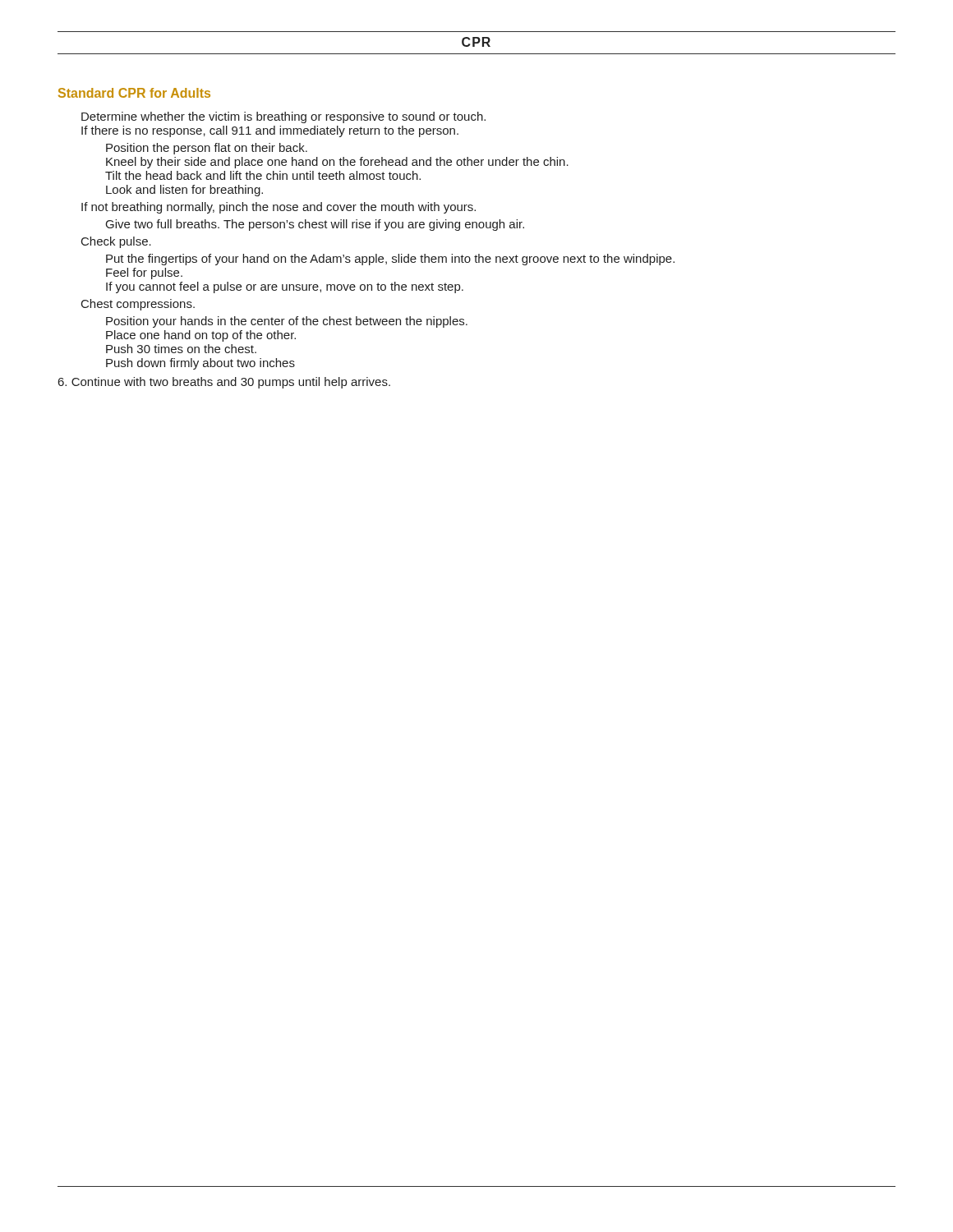
Task: Point to the text starting "Position the person flat on their"
Action: (500, 147)
